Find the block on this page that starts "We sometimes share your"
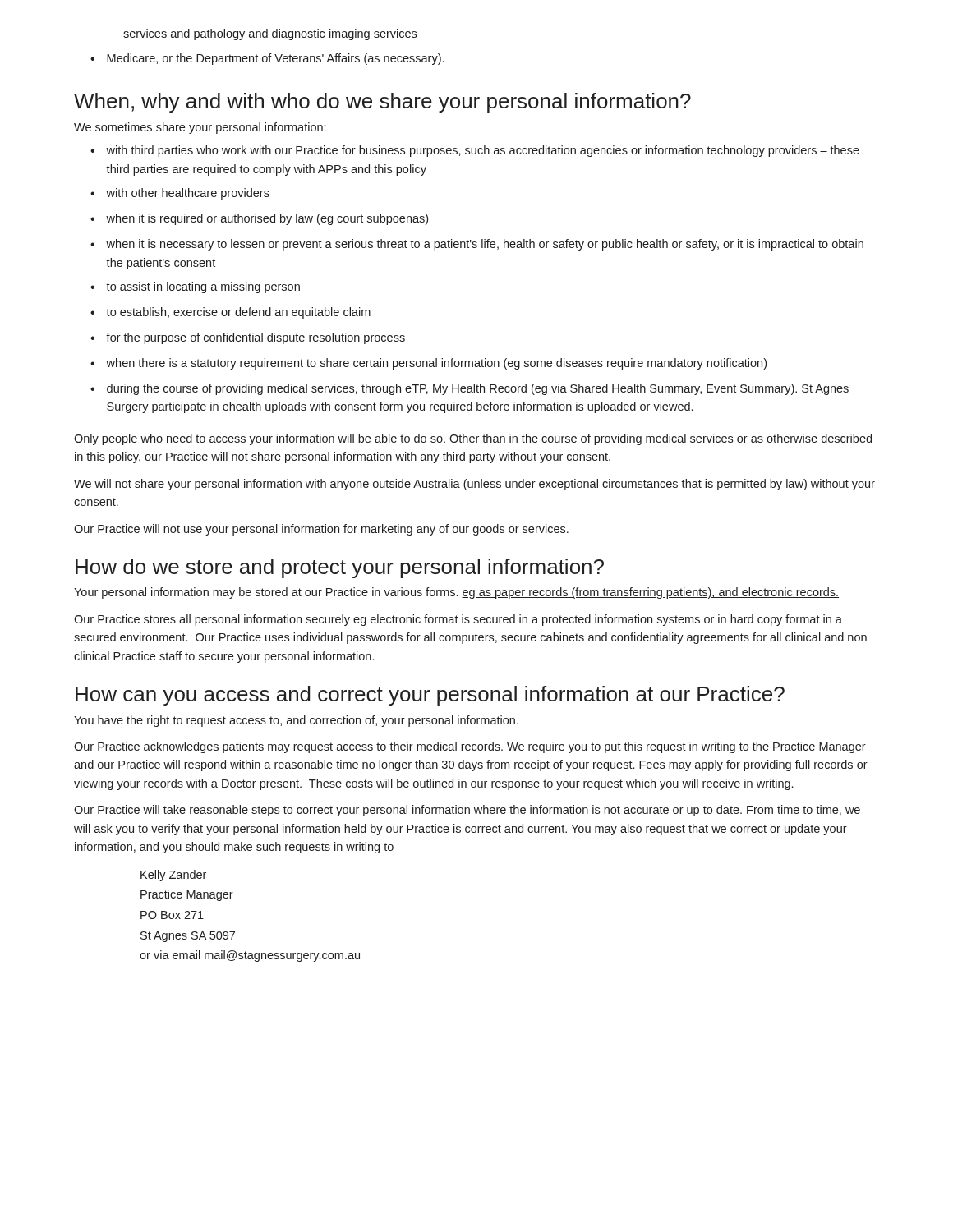This screenshot has height=1232, width=953. pyautogui.click(x=200, y=127)
